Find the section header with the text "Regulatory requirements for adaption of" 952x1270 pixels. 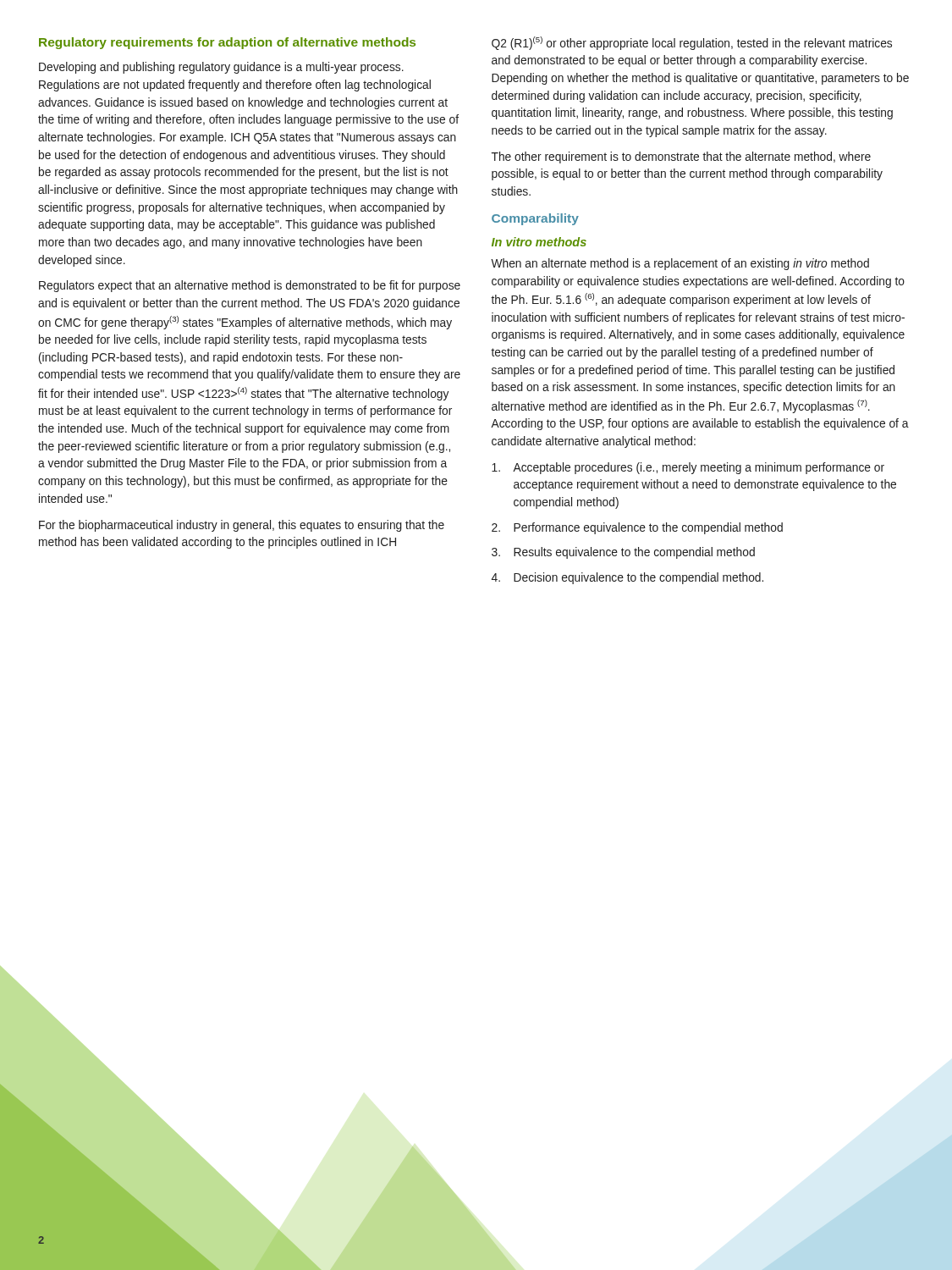tap(227, 42)
